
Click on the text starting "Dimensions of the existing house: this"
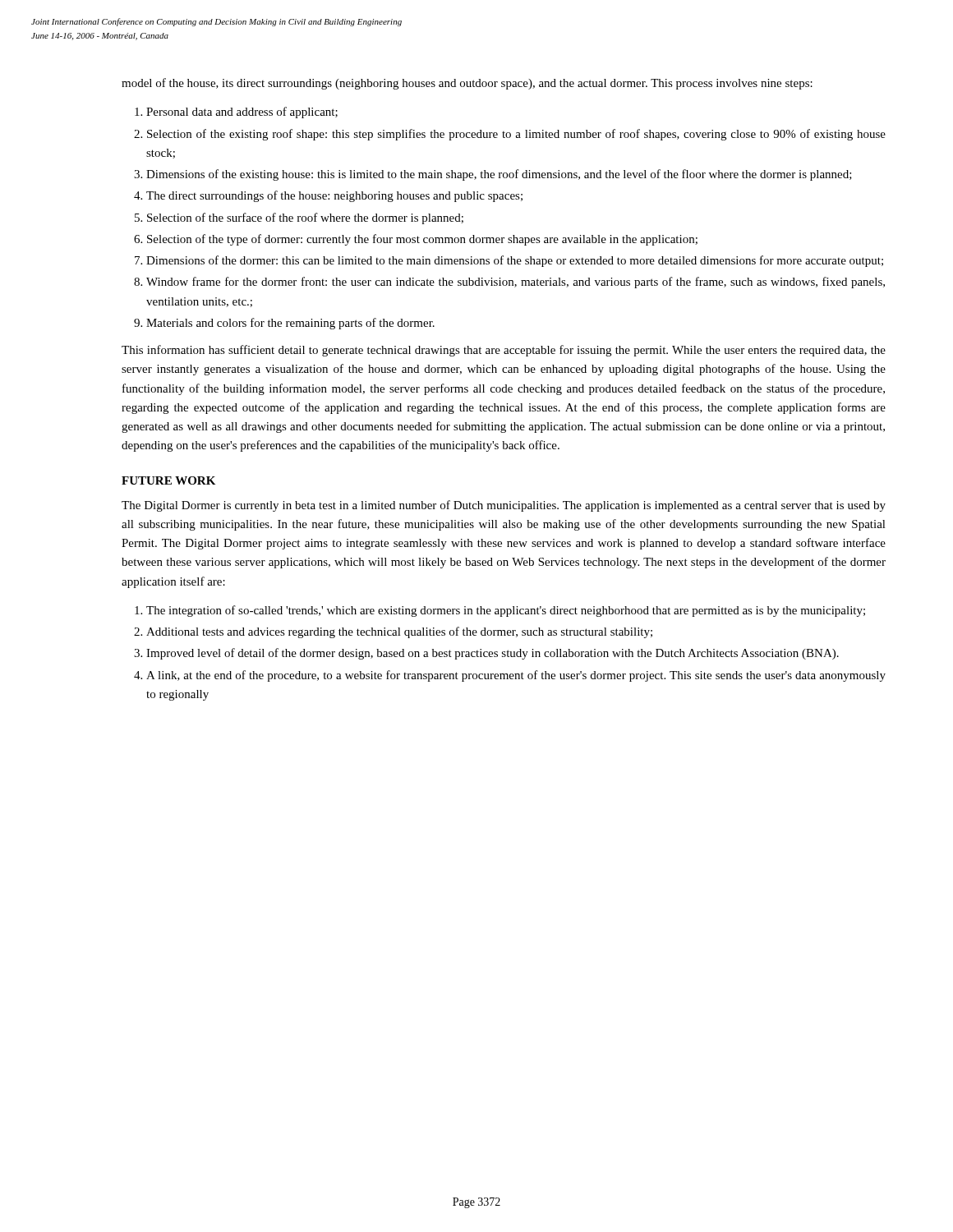point(499,174)
